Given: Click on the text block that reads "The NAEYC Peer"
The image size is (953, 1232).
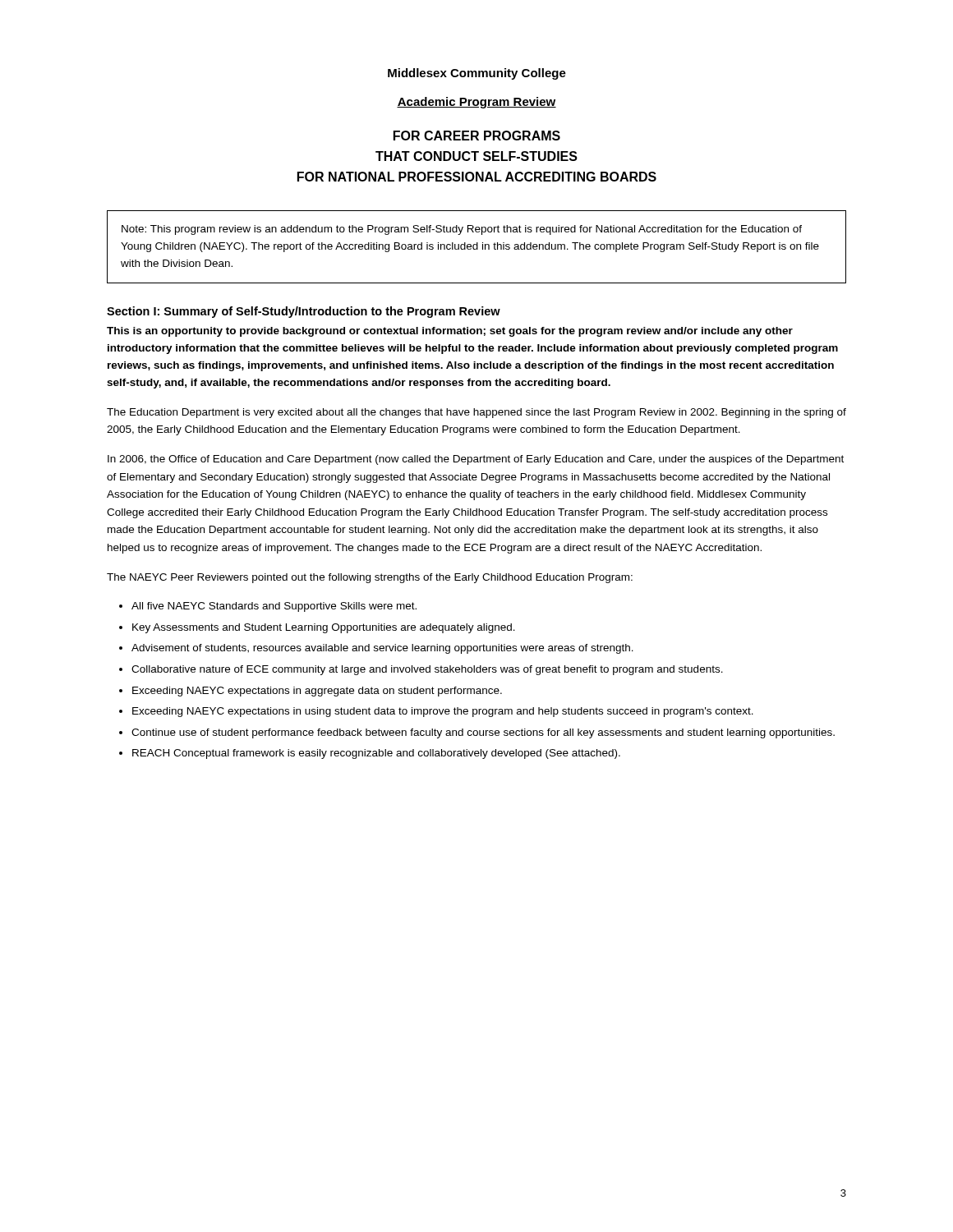Looking at the screenshot, I should pyautogui.click(x=370, y=577).
